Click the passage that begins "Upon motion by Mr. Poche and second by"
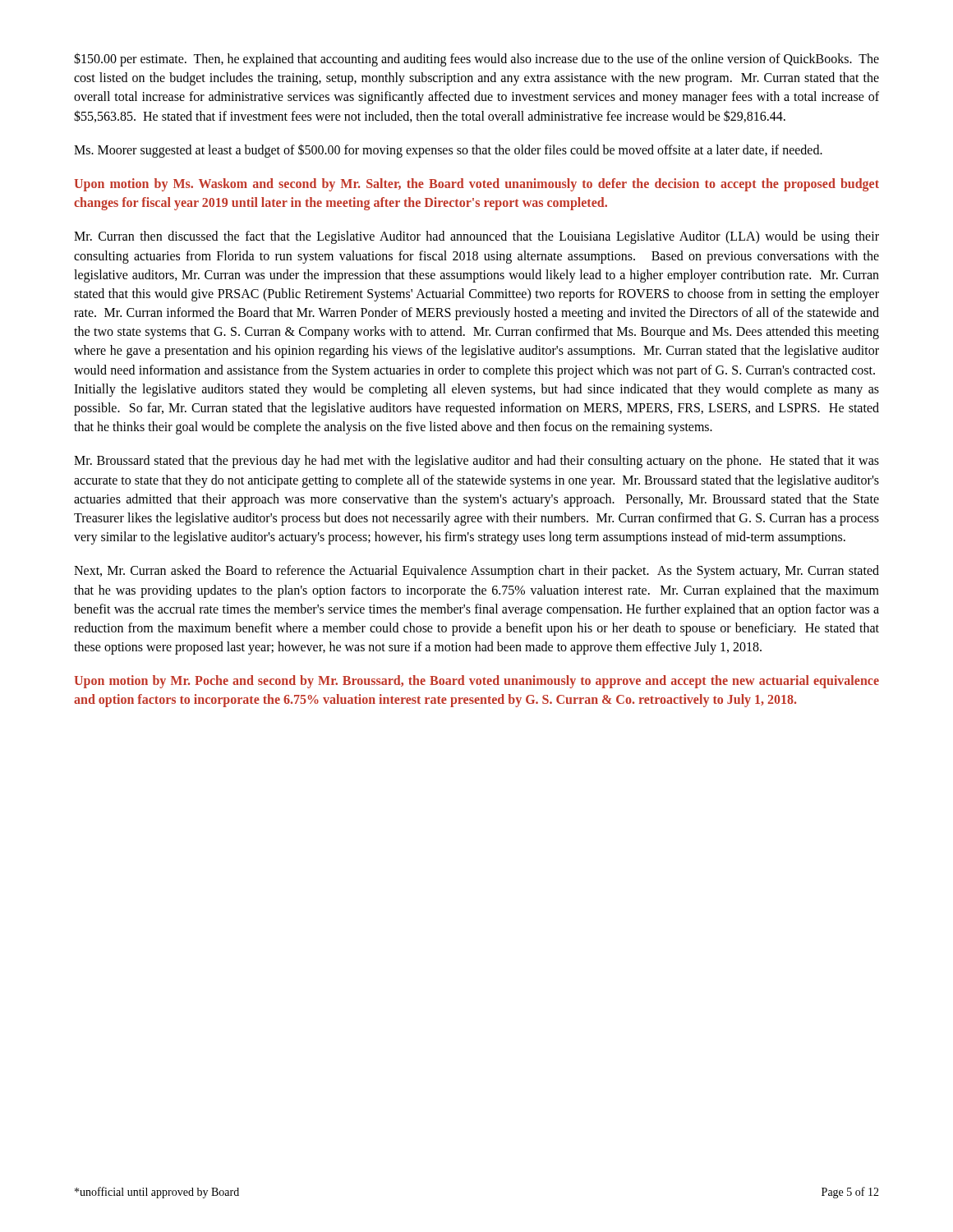The image size is (953, 1232). coord(476,690)
